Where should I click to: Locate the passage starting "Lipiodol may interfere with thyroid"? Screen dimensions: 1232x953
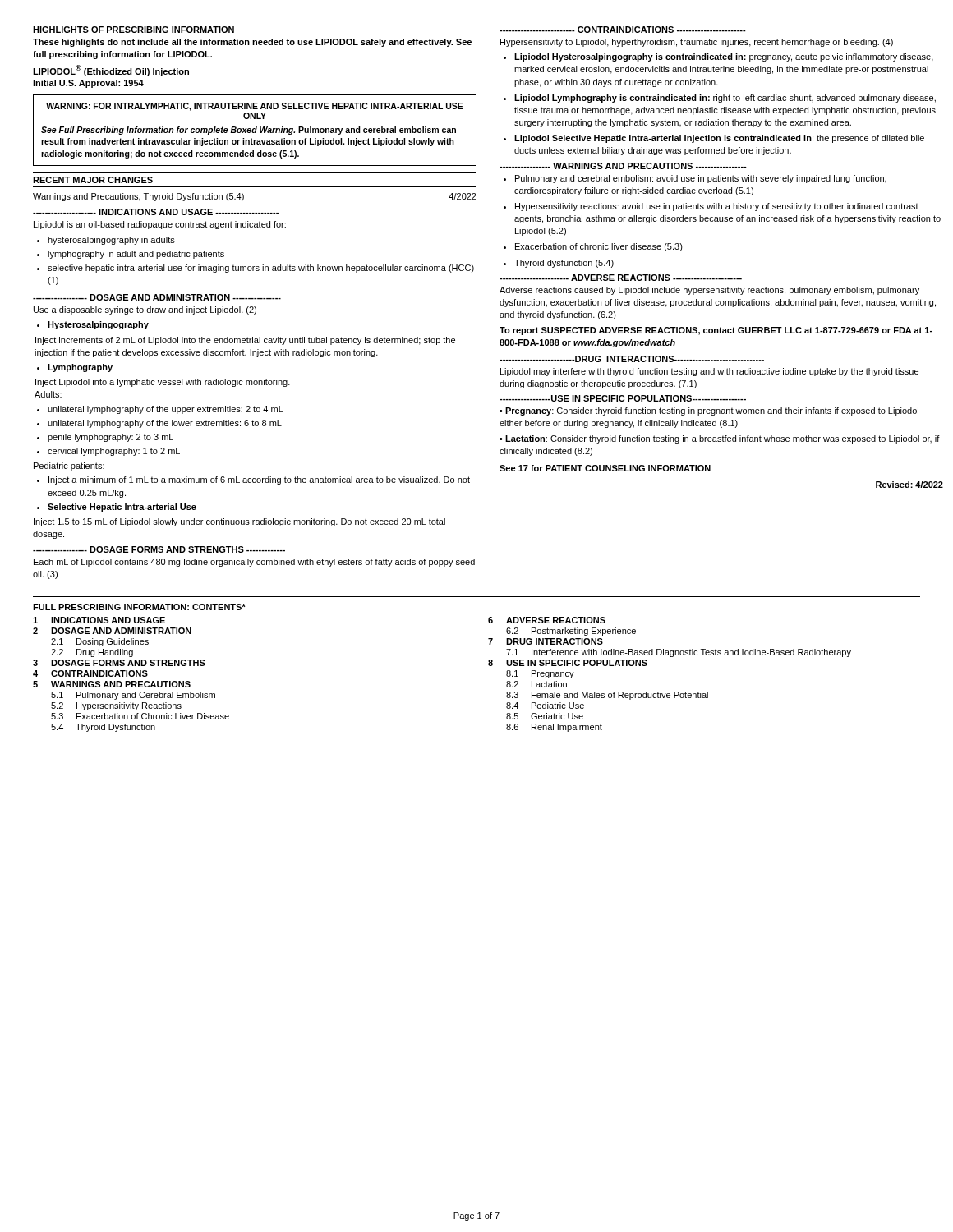click(x=709, y=377)
